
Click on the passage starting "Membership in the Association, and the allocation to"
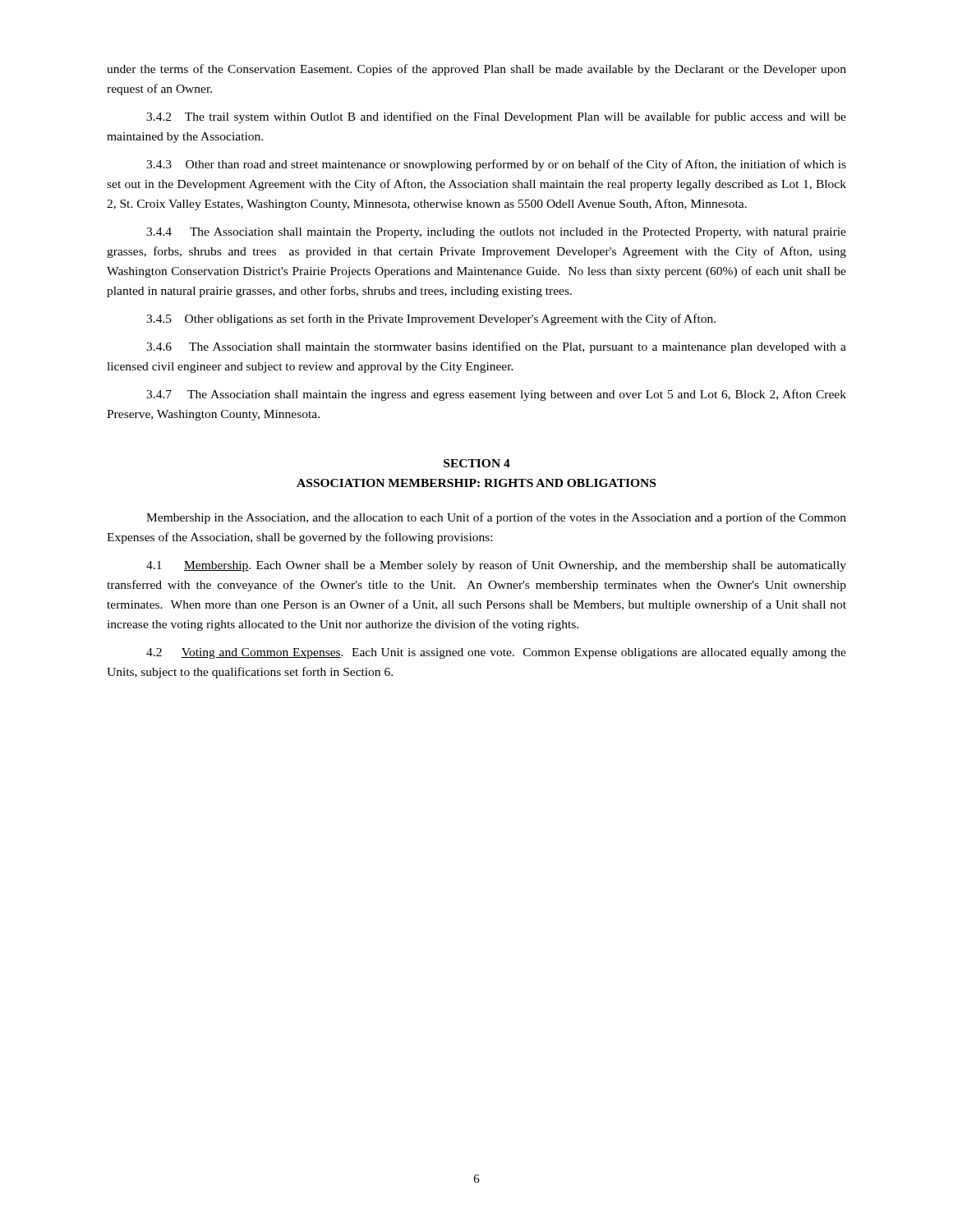(x=476, y=527)
